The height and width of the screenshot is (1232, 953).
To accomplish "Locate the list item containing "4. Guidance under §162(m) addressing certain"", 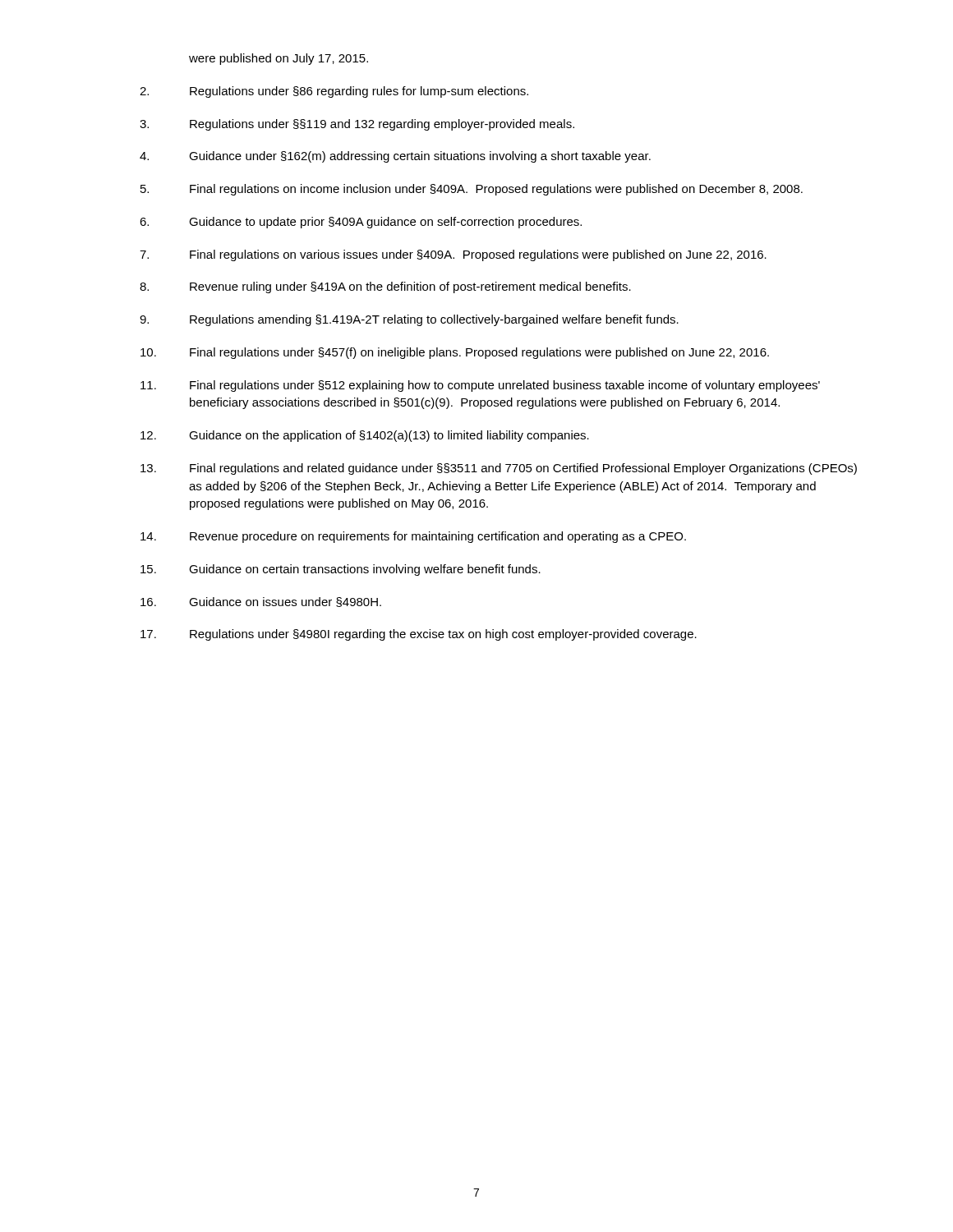I will coord(505,156).
